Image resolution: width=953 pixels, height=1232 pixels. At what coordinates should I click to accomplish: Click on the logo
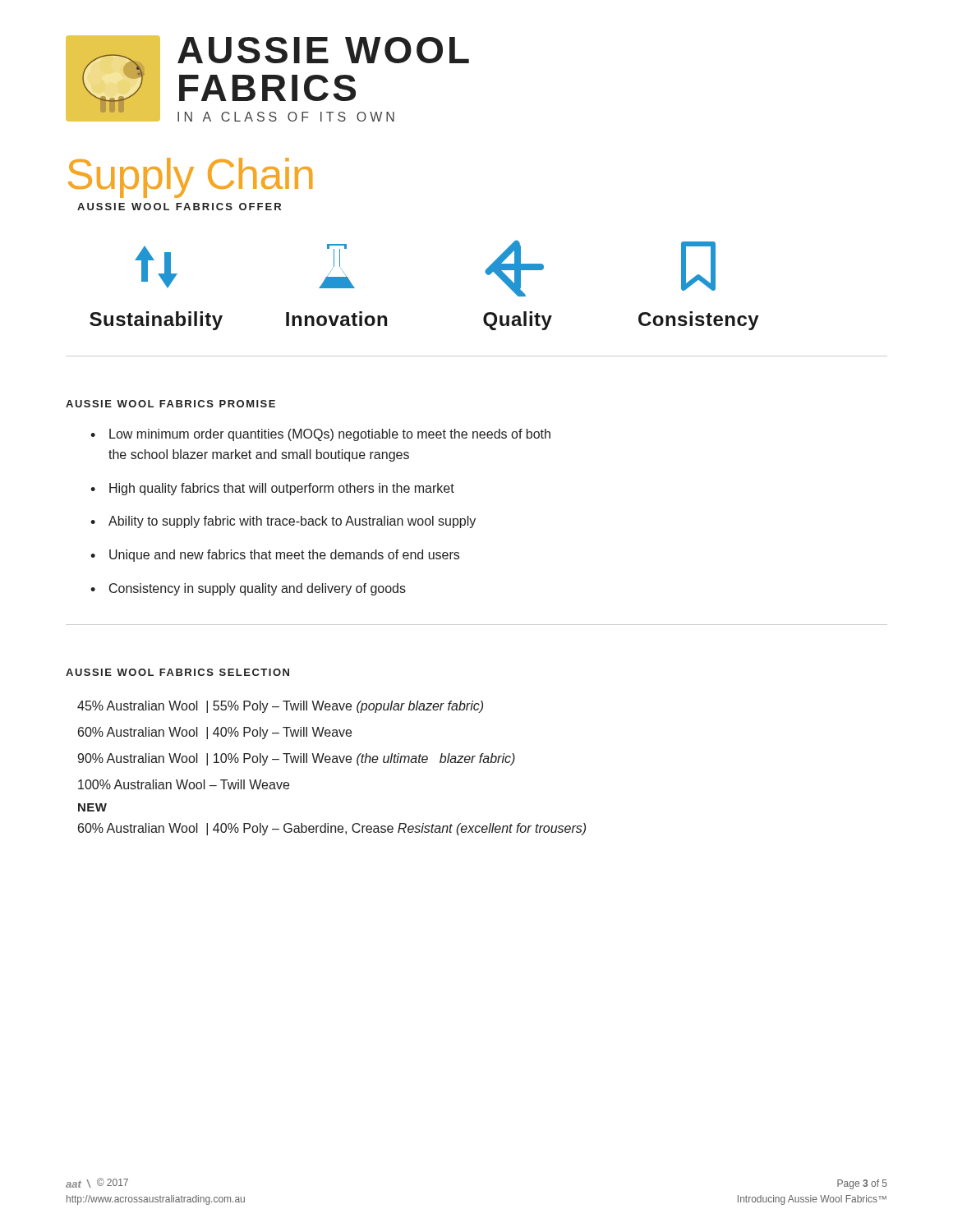476,62
